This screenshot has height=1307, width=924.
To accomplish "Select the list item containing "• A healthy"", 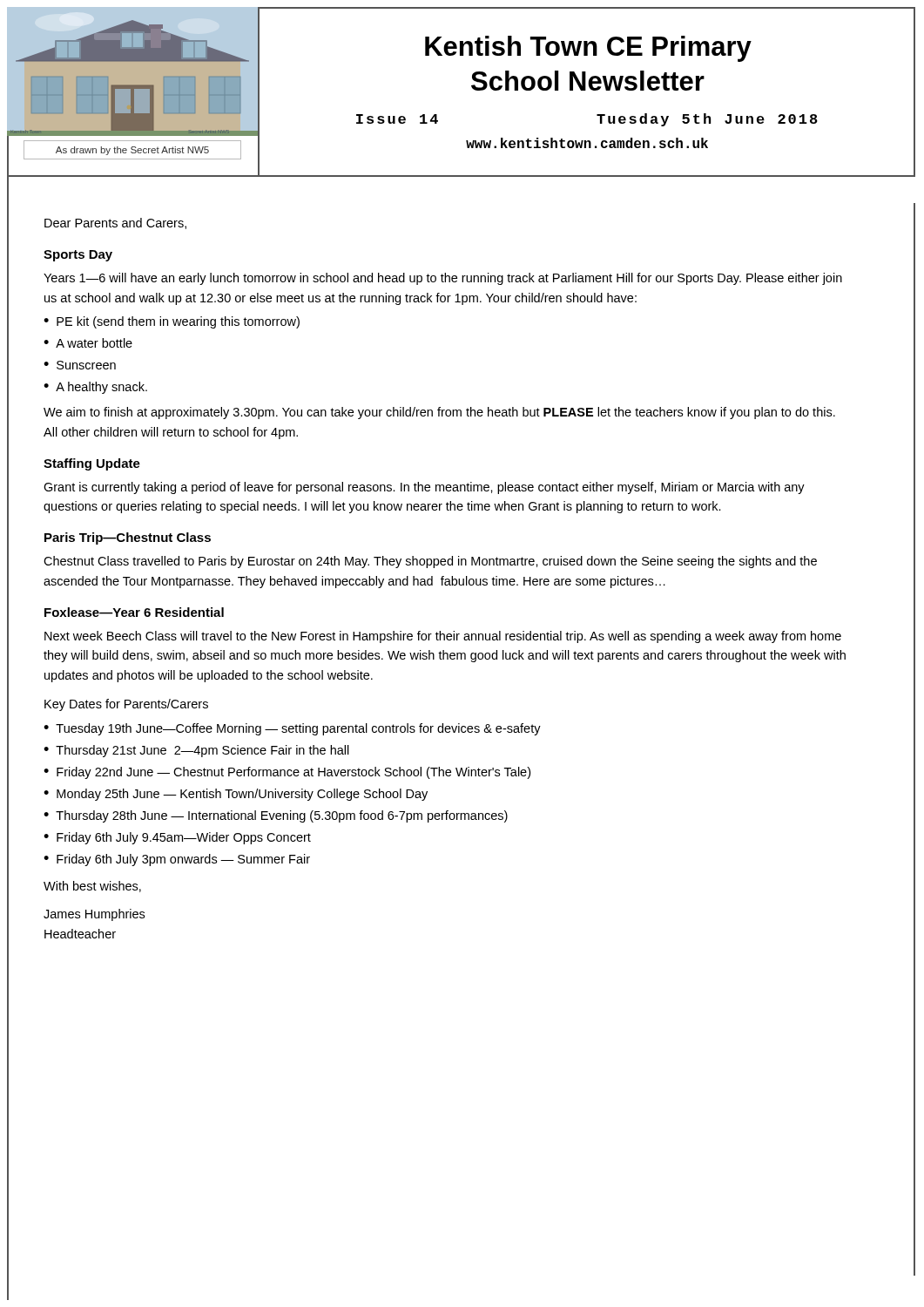I will pyautogui.click(x=96, y=387).
